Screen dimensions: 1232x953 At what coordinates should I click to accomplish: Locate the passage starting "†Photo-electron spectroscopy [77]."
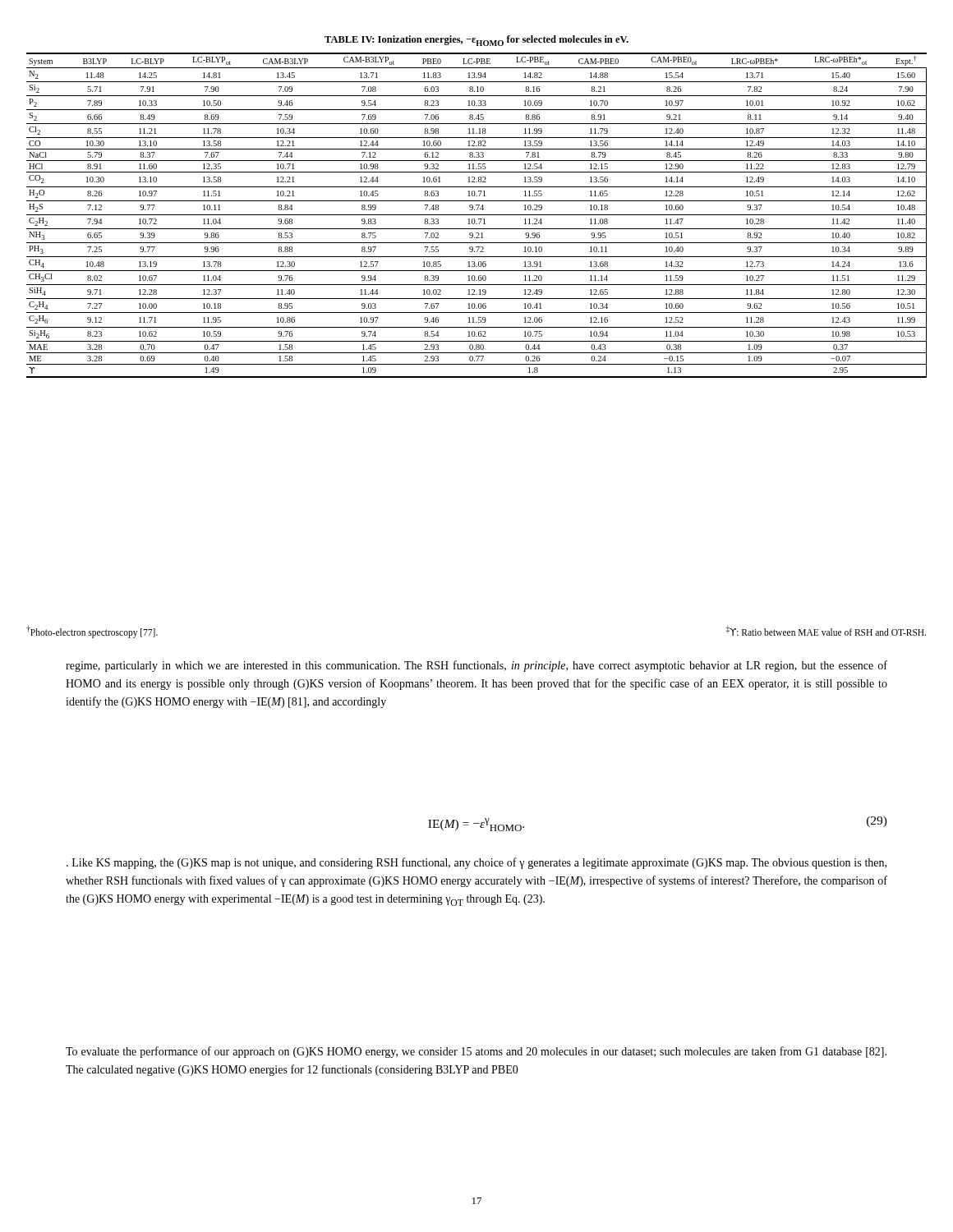coord(92,631)
